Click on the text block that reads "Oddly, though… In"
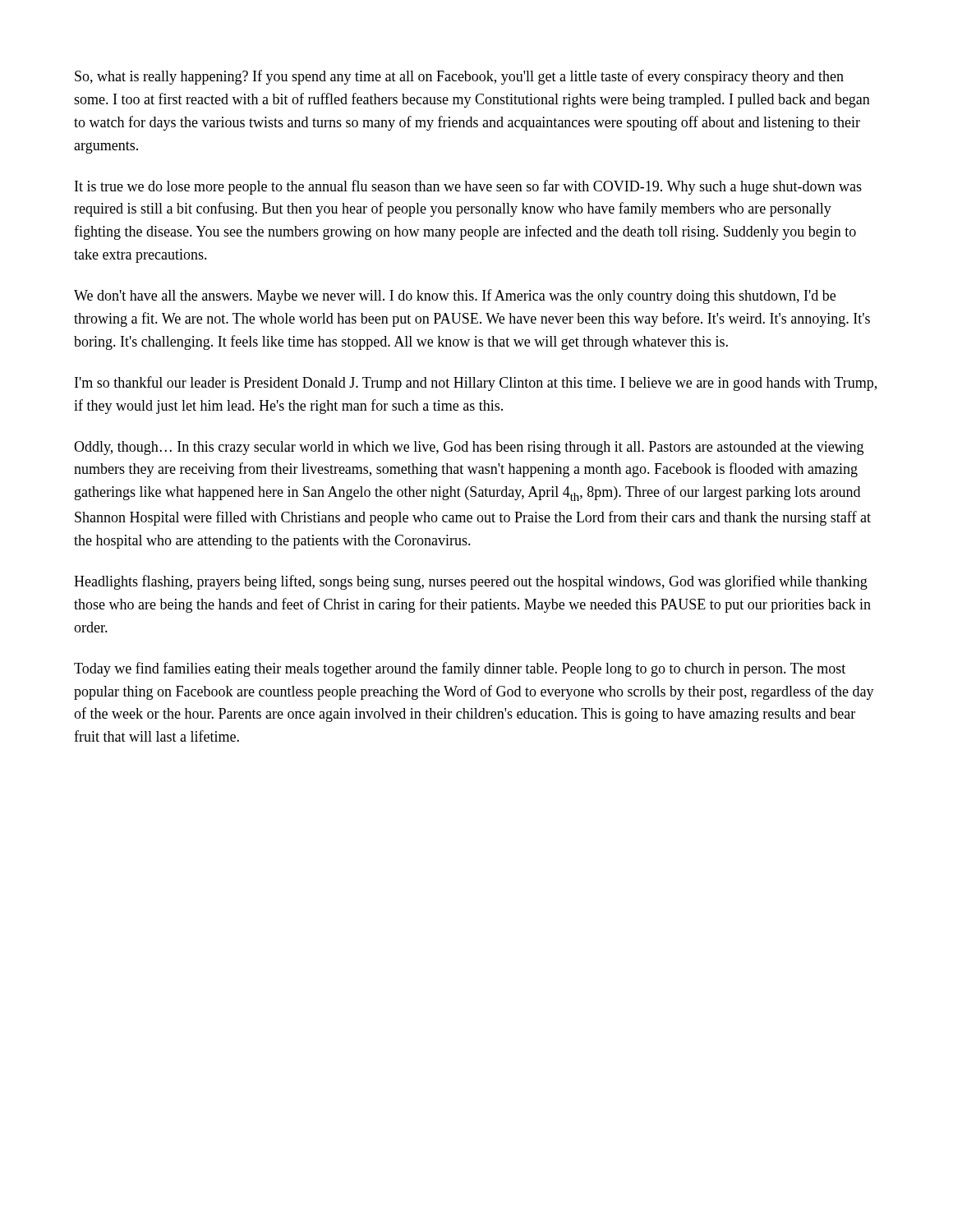Screen dimensions: 1232x953 pyautogui.click(x=472, y=493)
